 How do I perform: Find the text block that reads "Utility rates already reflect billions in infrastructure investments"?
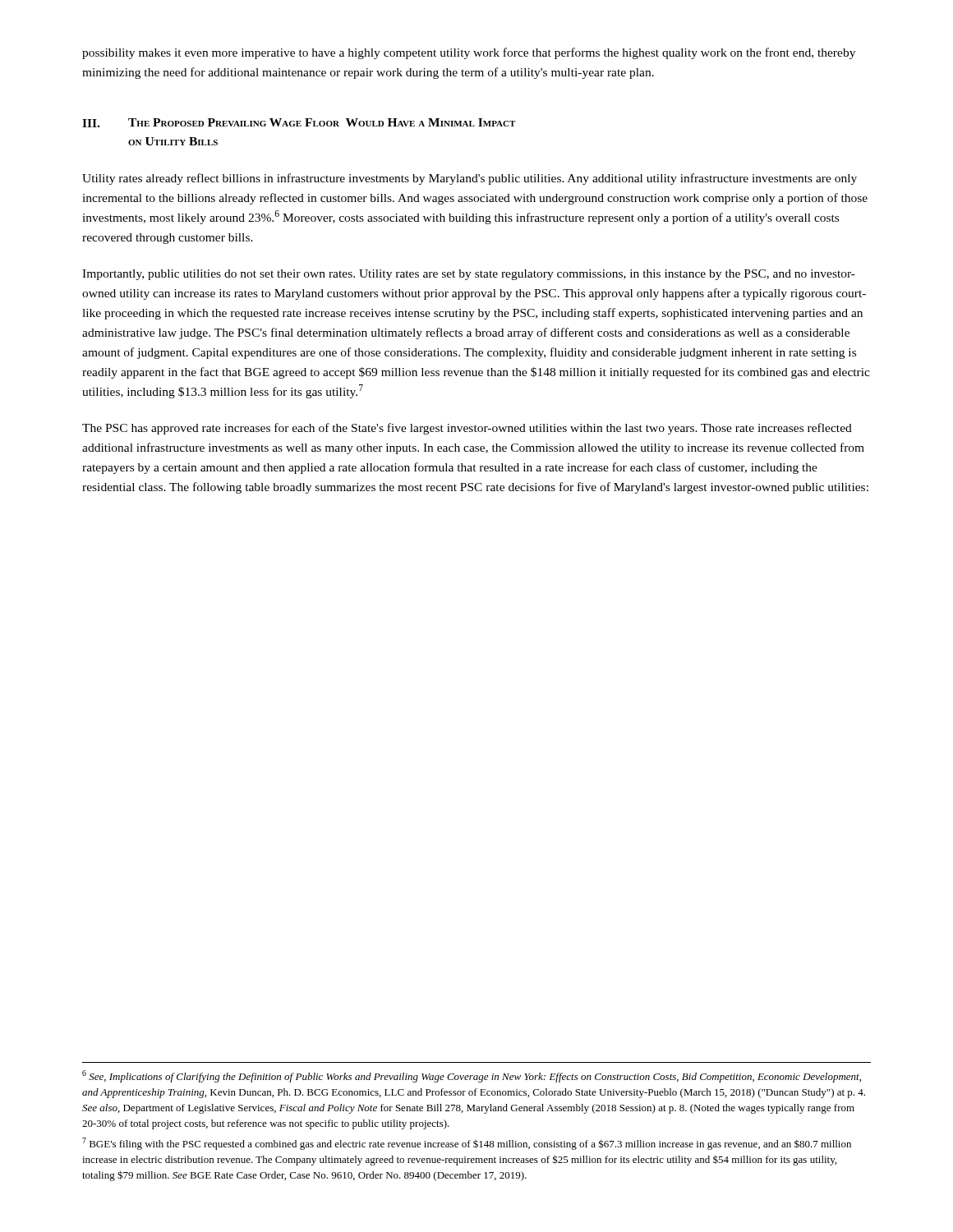475,207
